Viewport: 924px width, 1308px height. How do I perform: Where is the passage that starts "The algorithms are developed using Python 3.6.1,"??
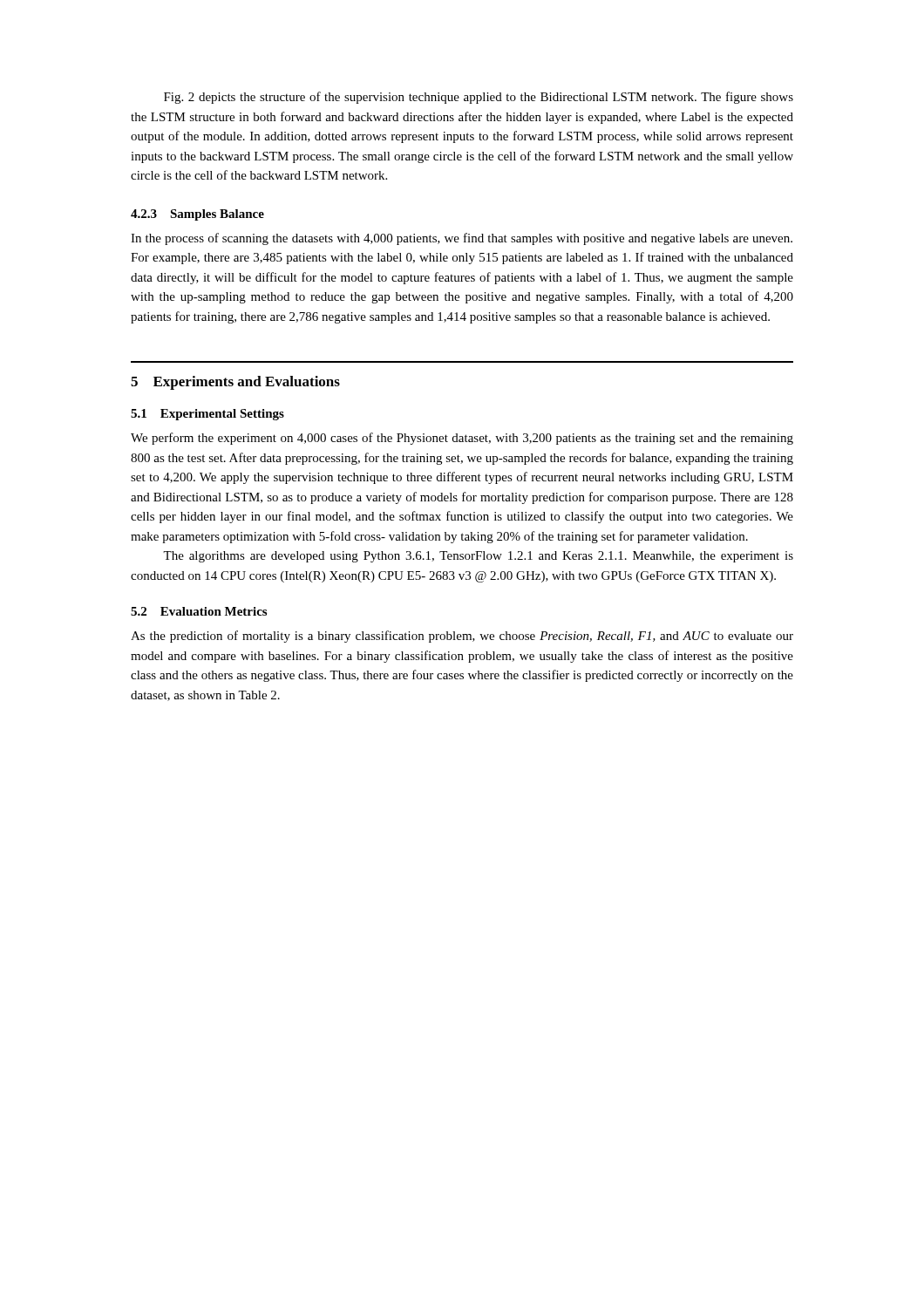point(462,565)
